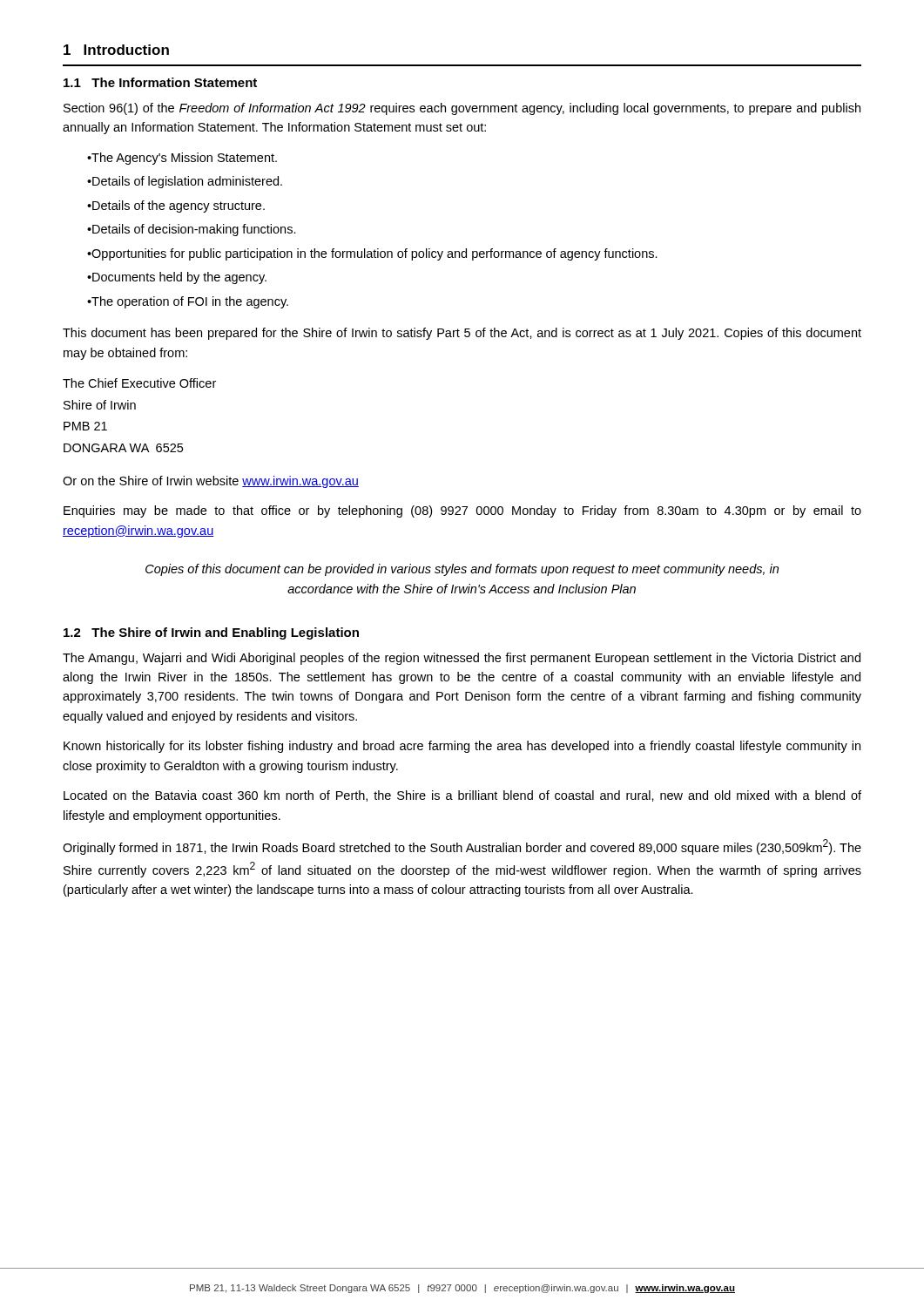Viewport: 924px width, 1307px height.
Task: Find the list item that says "Opportunities for public participation in"
Action: click(x=462, y=254)
